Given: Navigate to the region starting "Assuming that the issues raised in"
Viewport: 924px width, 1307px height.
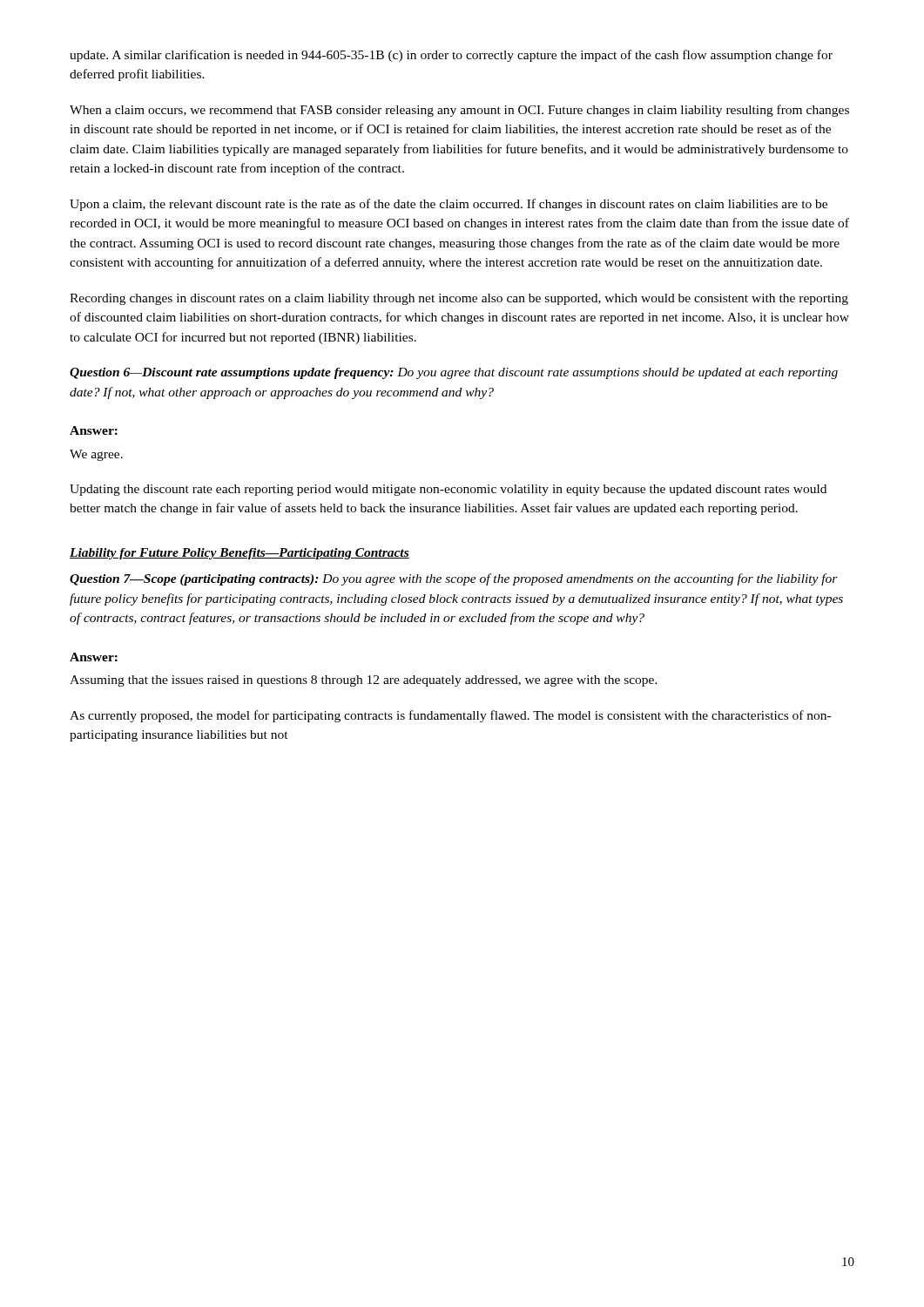Looking at the screenshot, I should click(364, 679).
